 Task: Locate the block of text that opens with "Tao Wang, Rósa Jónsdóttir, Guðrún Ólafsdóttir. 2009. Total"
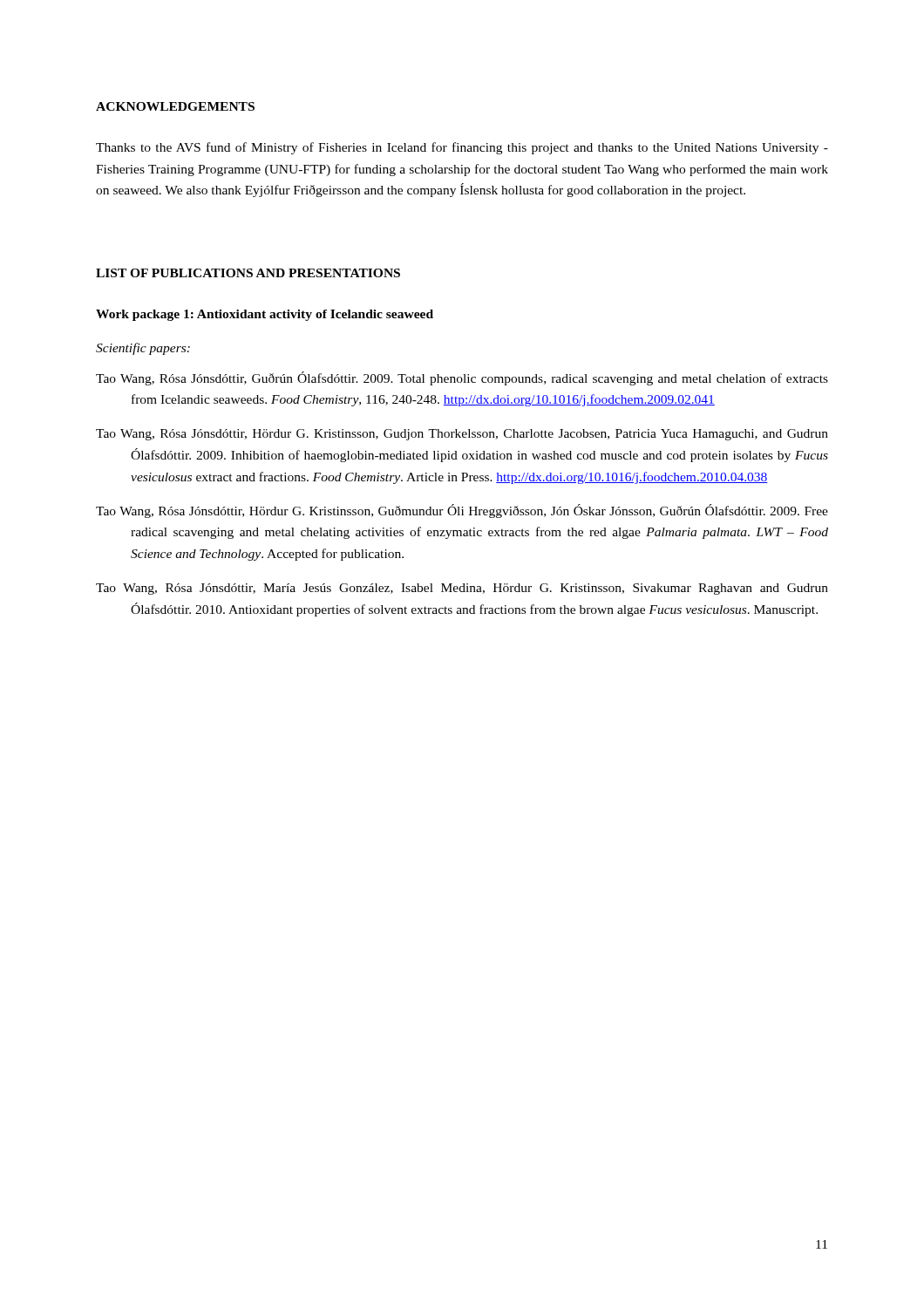pyautogui.click(x=462, y=388)
